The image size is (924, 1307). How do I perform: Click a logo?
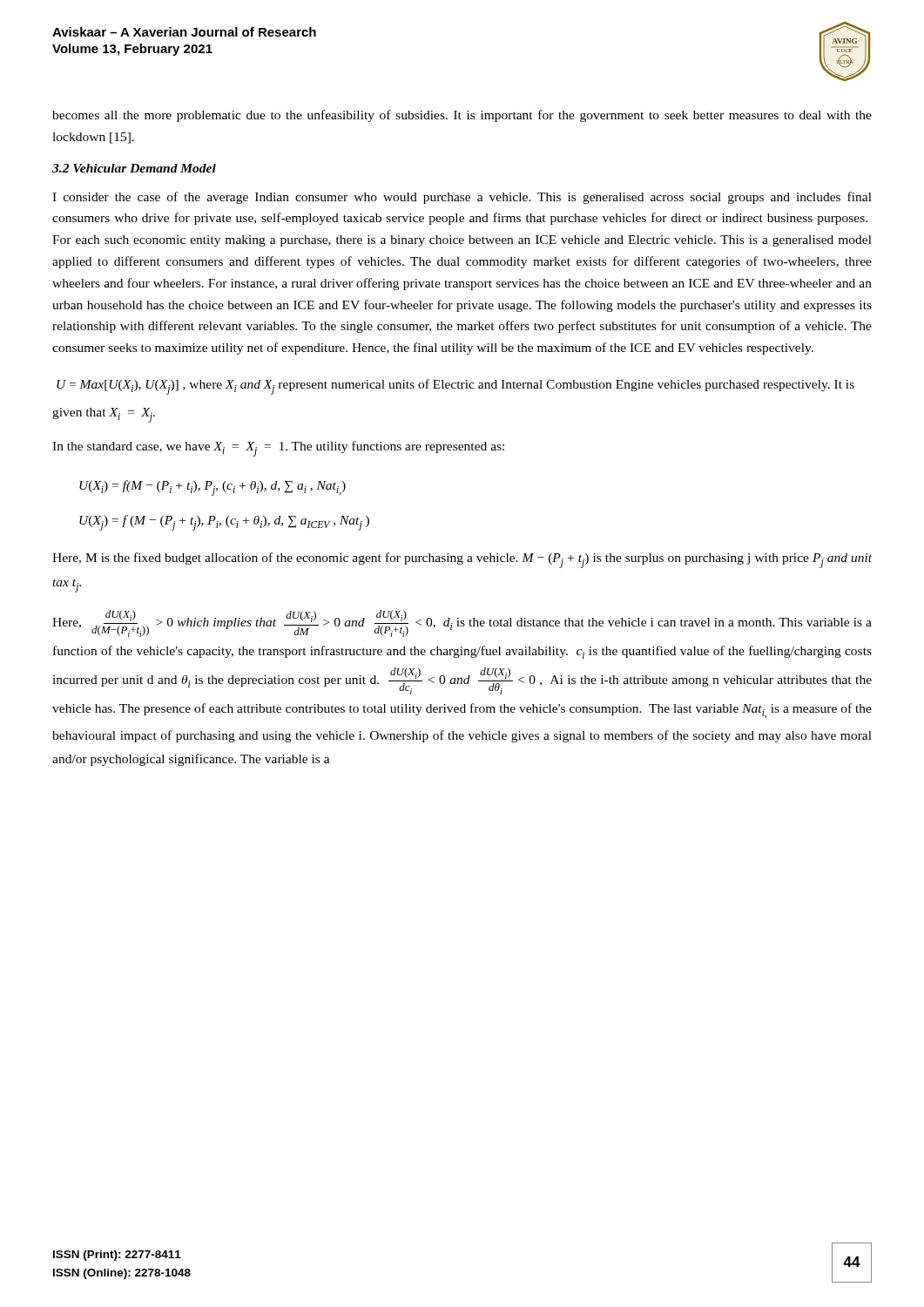click(x=845, y=52)
